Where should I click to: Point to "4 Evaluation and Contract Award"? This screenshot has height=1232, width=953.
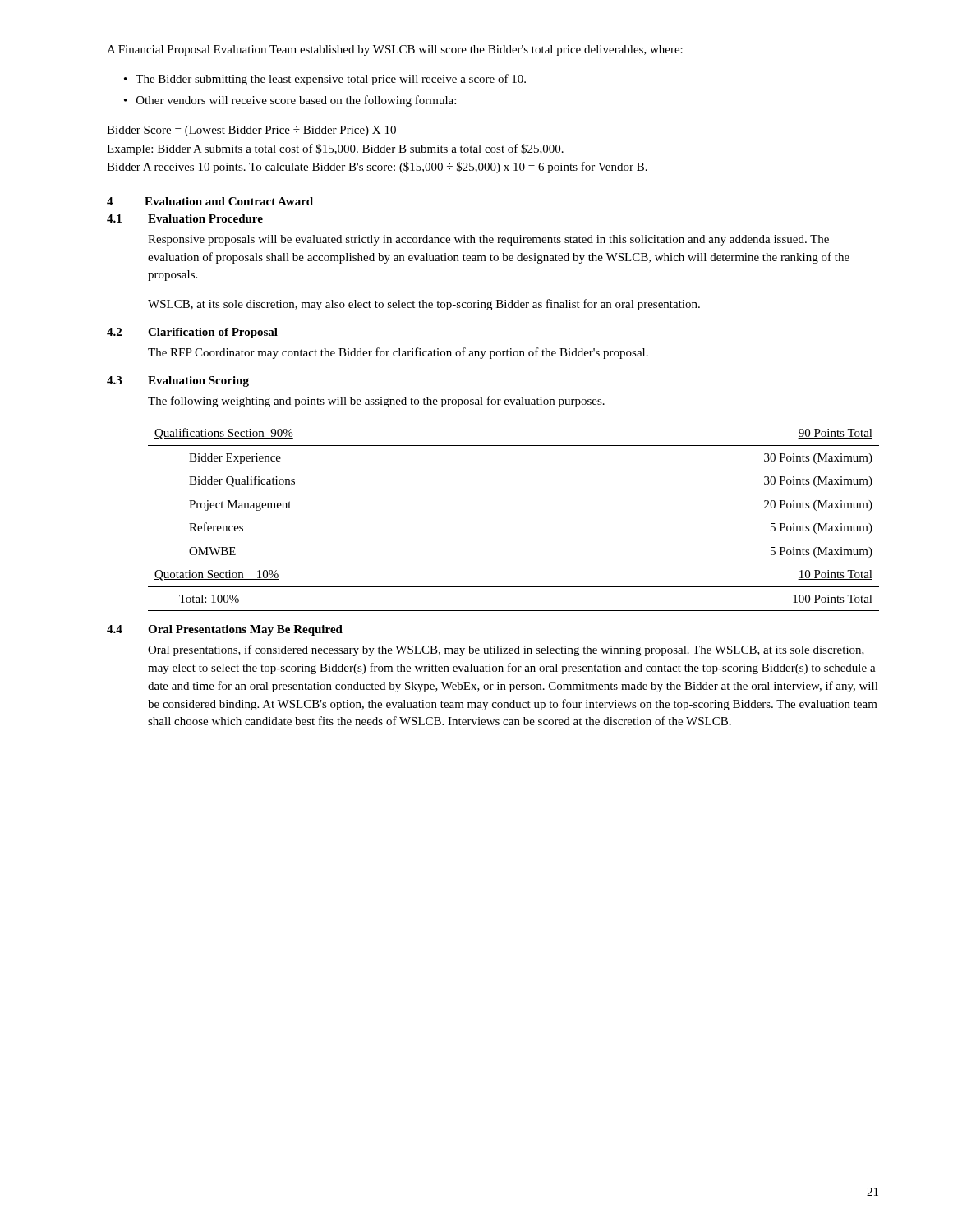tap(210, 201)
